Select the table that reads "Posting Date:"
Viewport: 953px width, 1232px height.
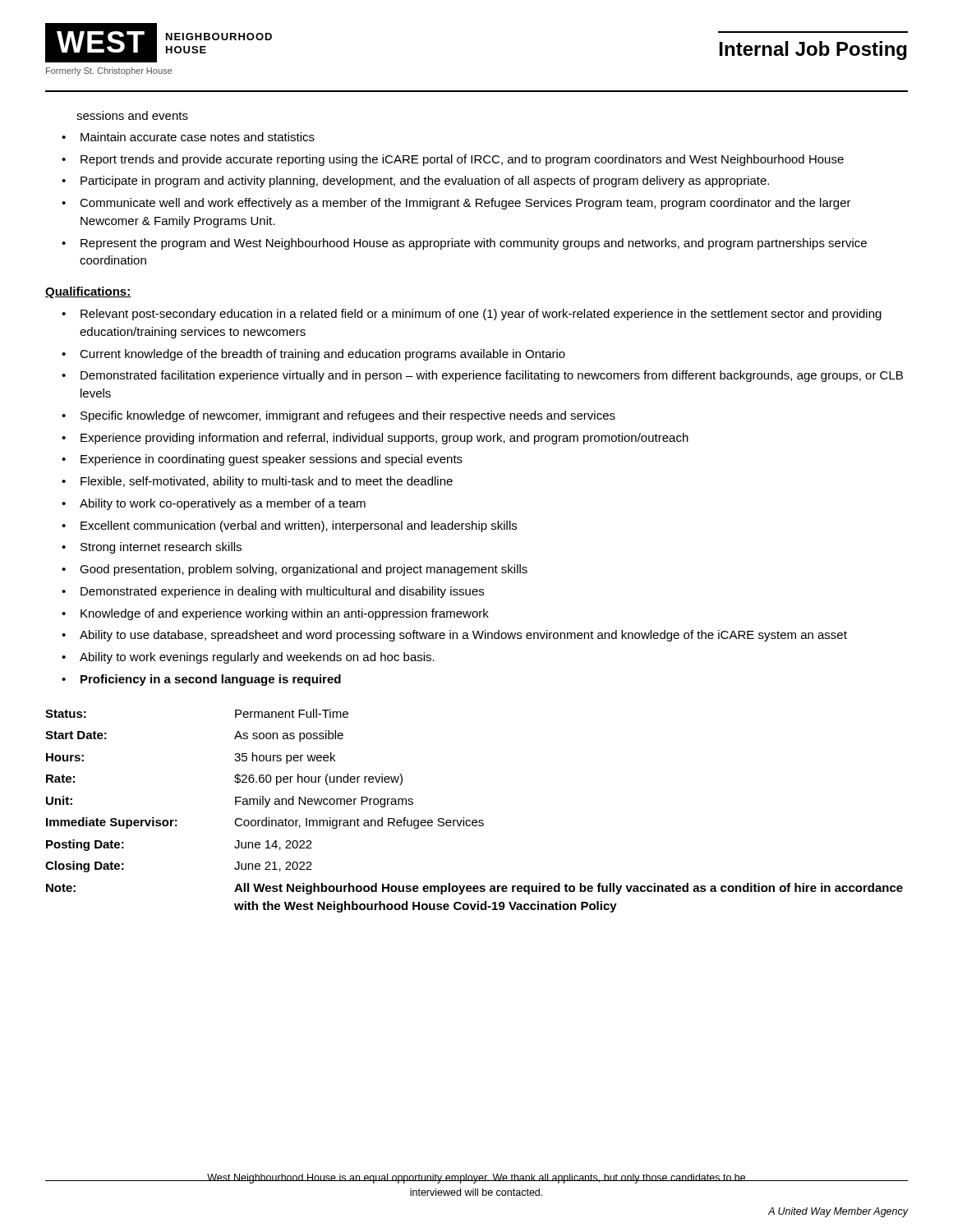click(x=476, y=810)
